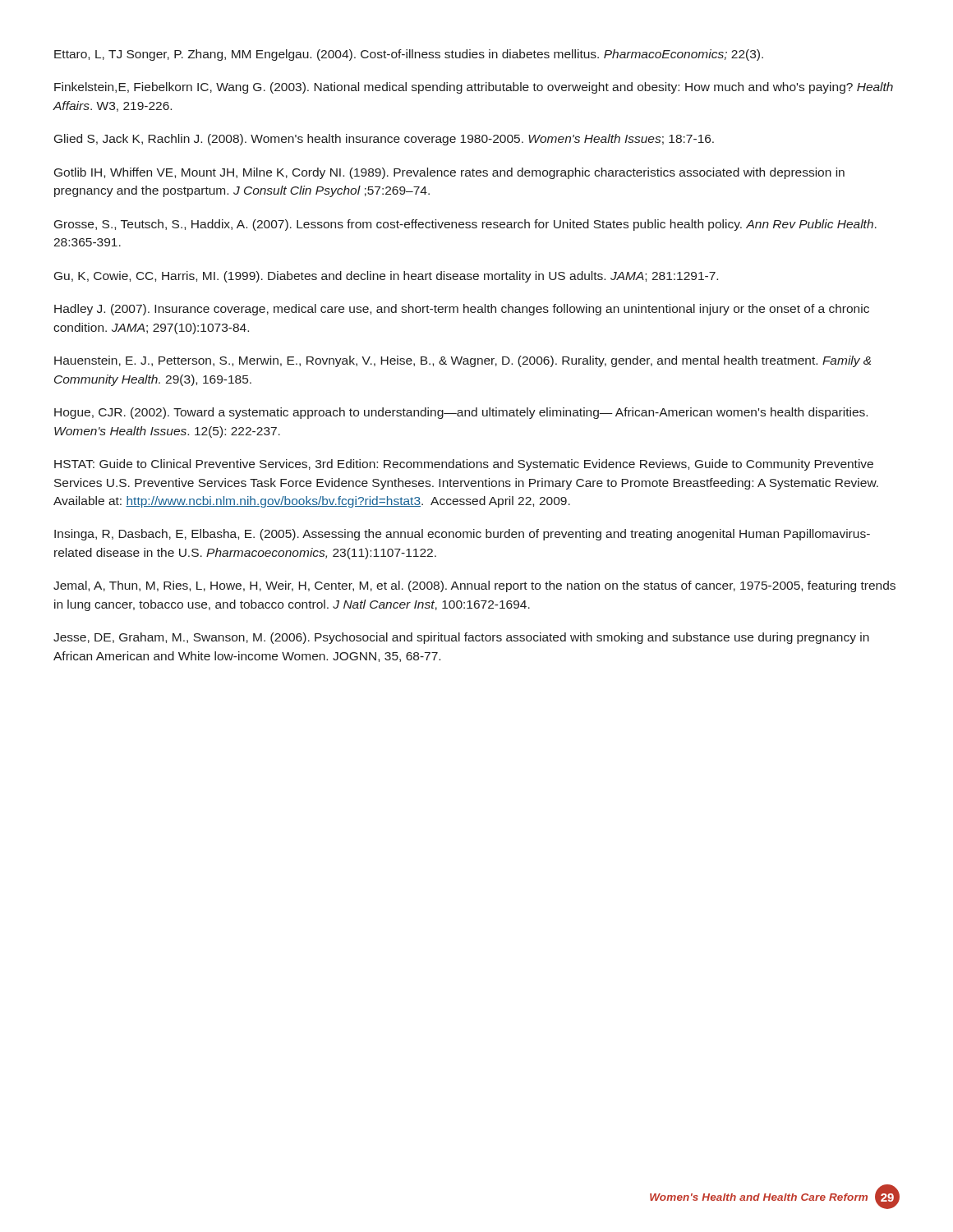Find the region starting "Jemal, A, Thun, M,"
The width and height of the screenshot is (953, 1232).
click(x=475, y=595)
